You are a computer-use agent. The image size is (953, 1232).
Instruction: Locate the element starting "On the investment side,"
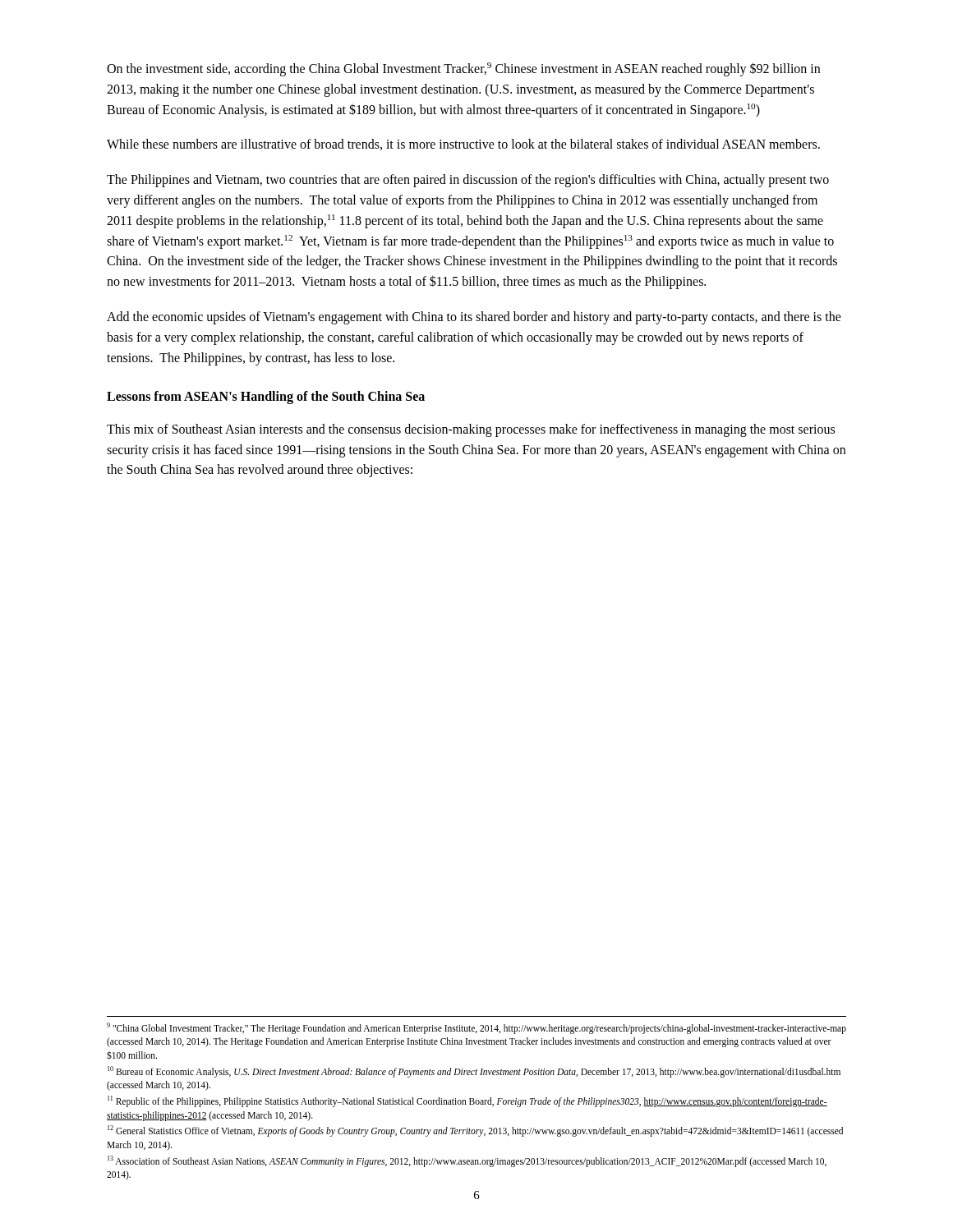point(464,88)
